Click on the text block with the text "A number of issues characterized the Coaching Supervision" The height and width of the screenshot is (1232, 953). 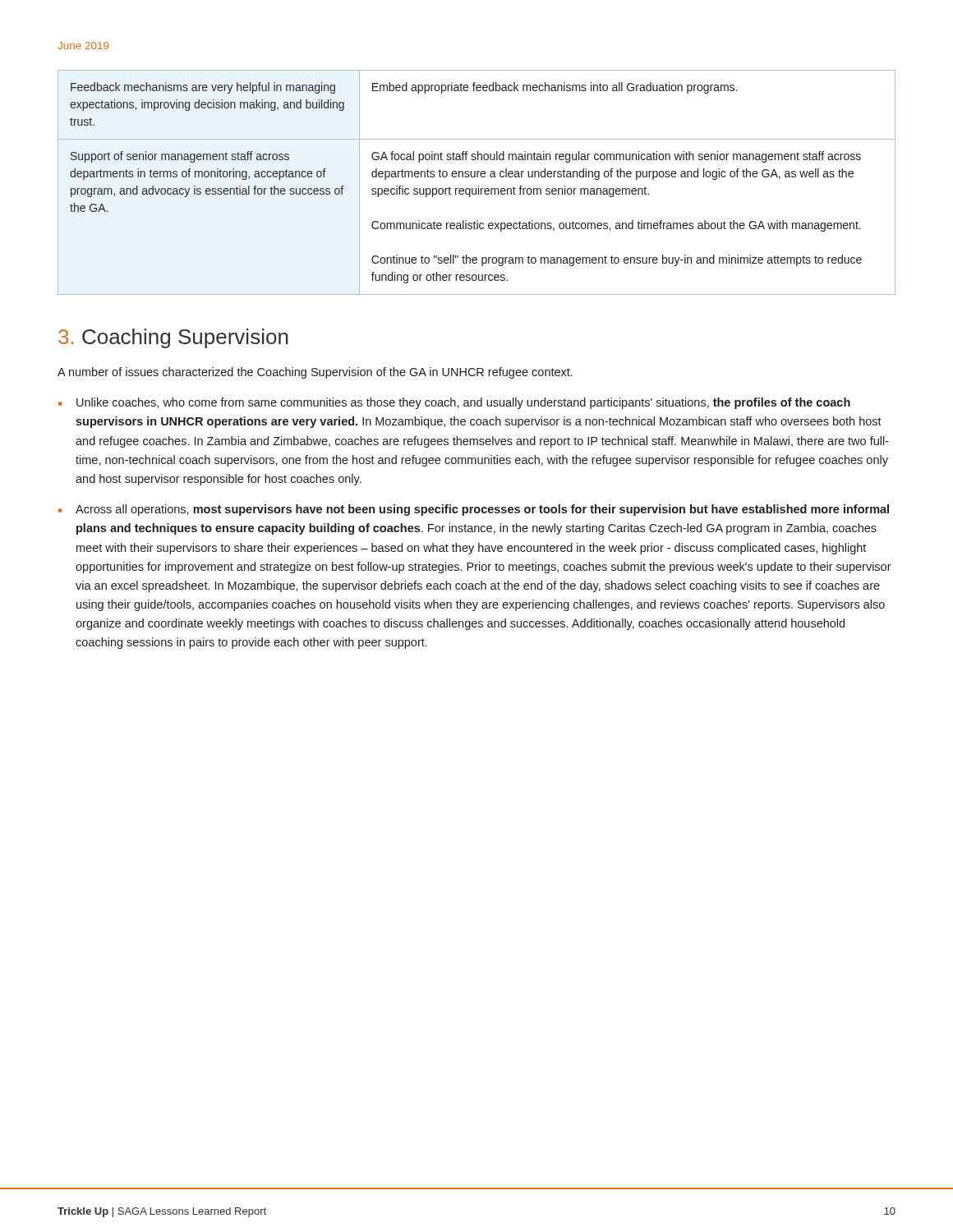[x=315, y=372]
